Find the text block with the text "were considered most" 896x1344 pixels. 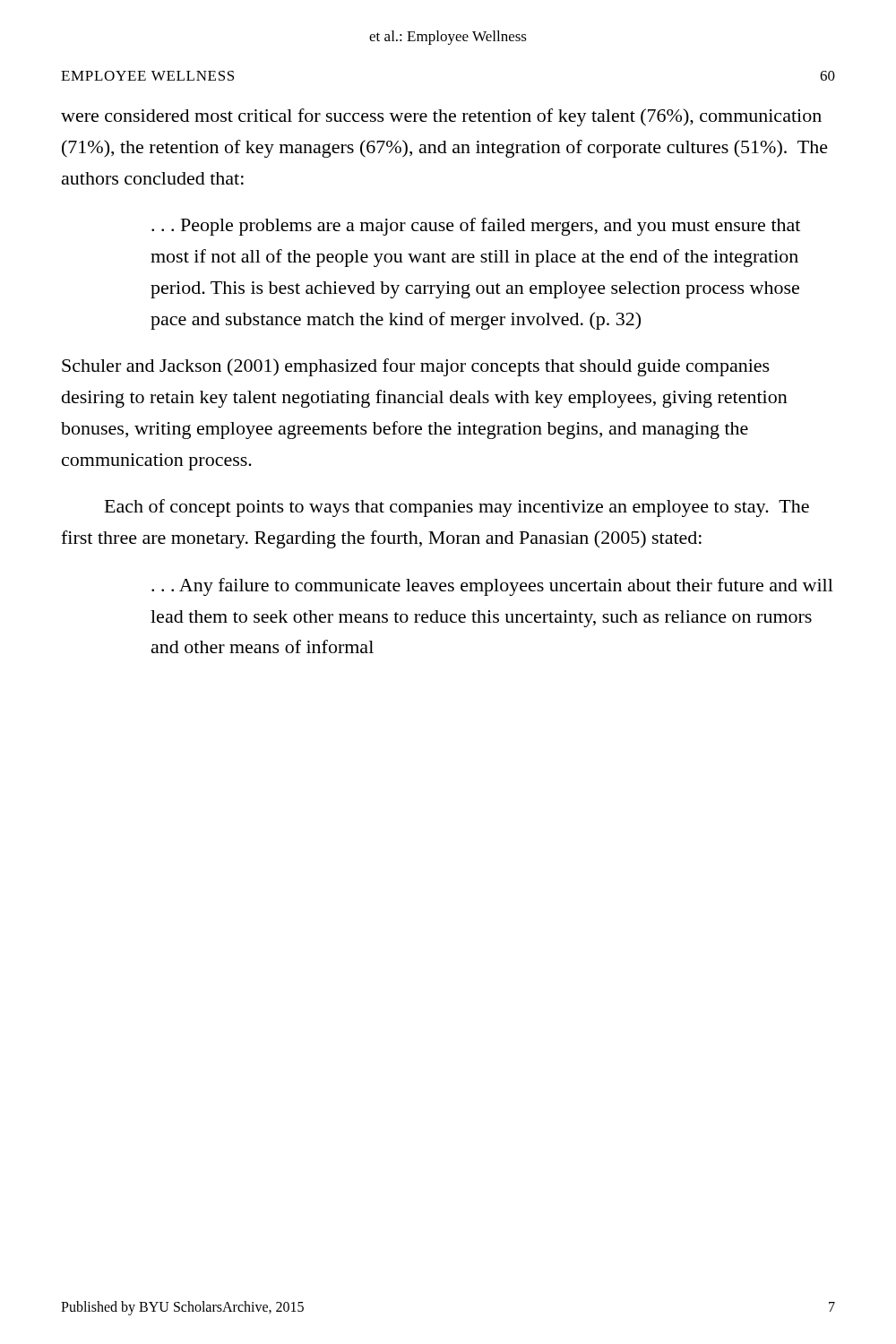[444, 146]
